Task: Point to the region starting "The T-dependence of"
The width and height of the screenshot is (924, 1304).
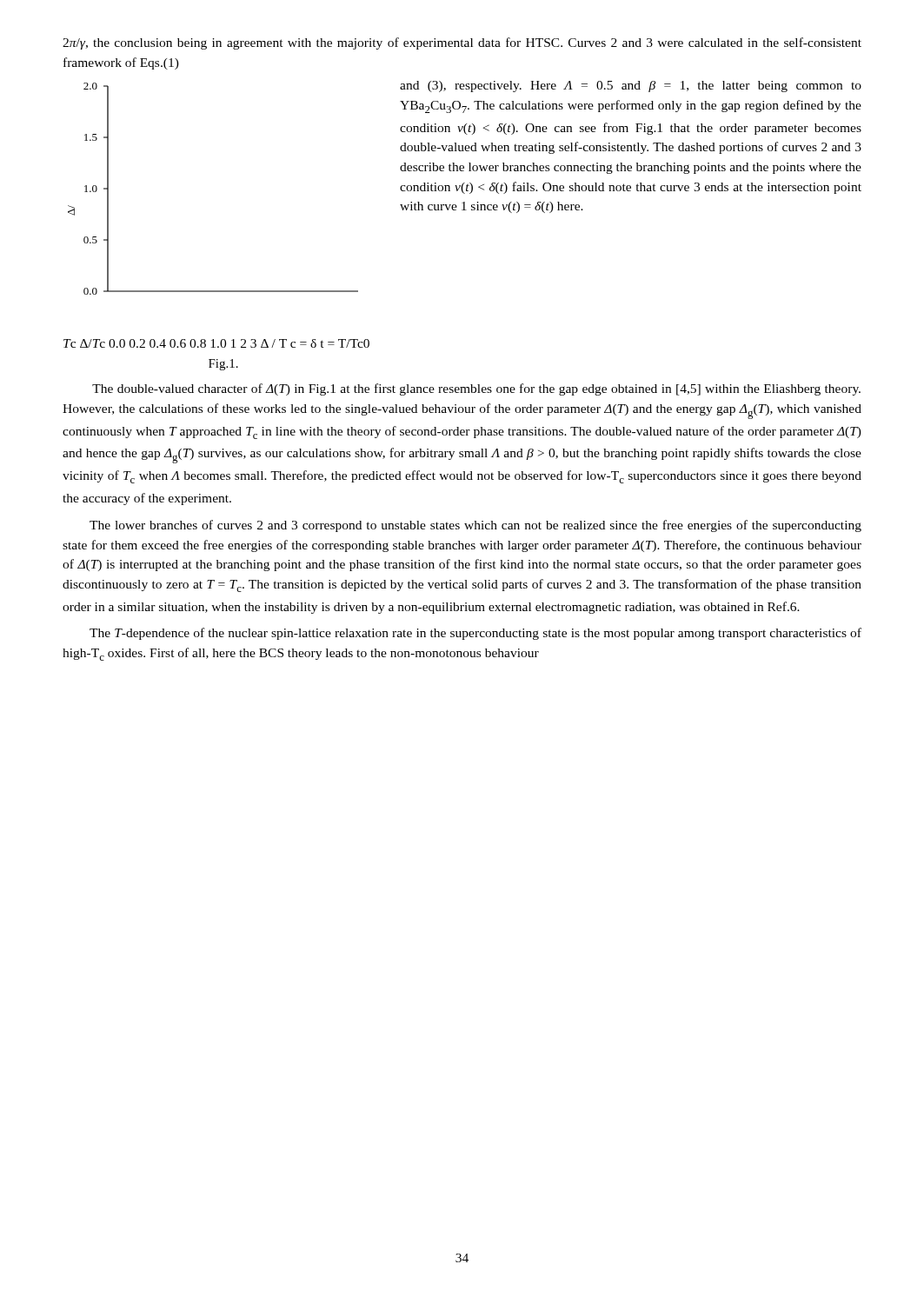Action: [x=462, y=644]
